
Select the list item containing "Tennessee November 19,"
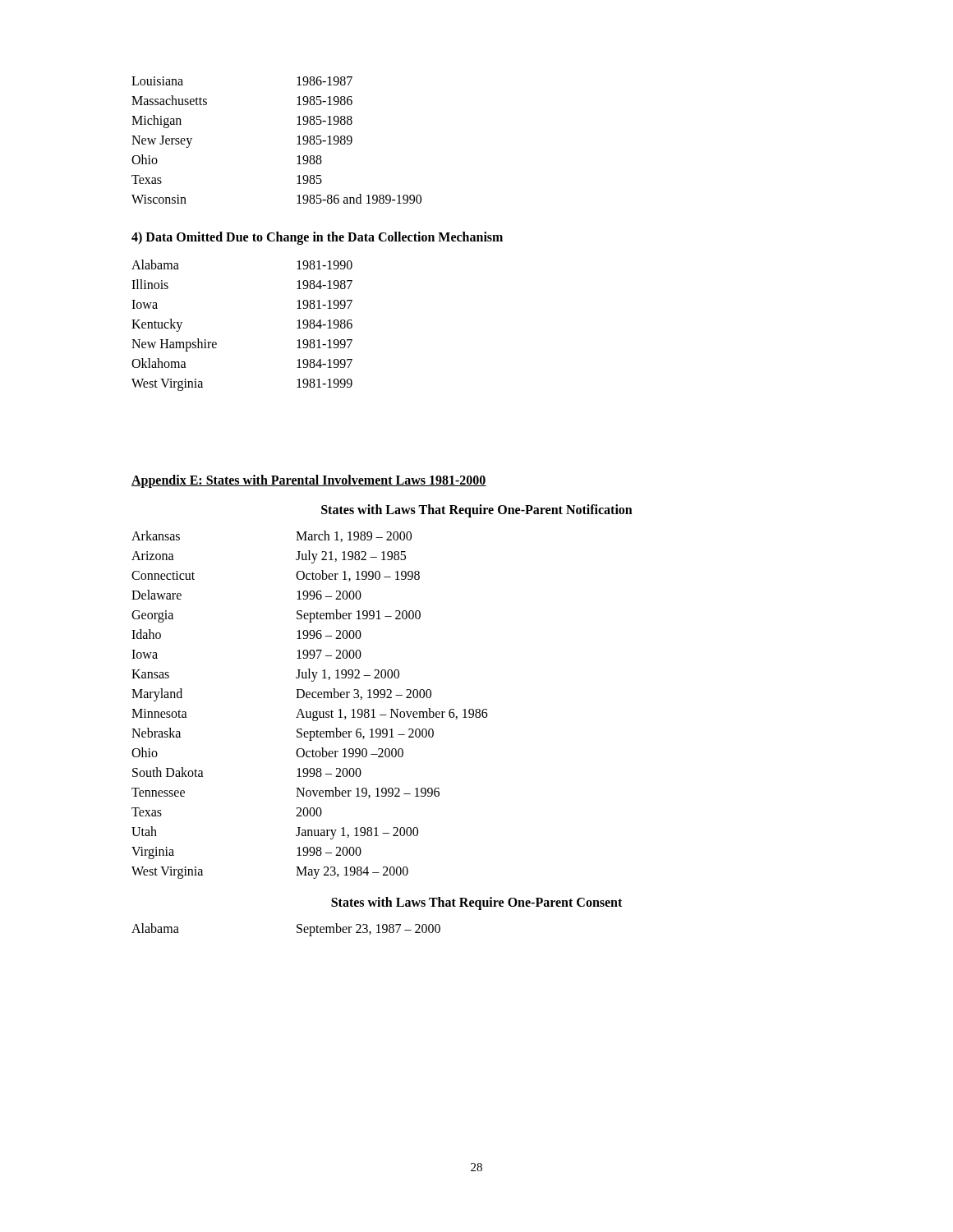pyautogui.click(x=153, y=792)
